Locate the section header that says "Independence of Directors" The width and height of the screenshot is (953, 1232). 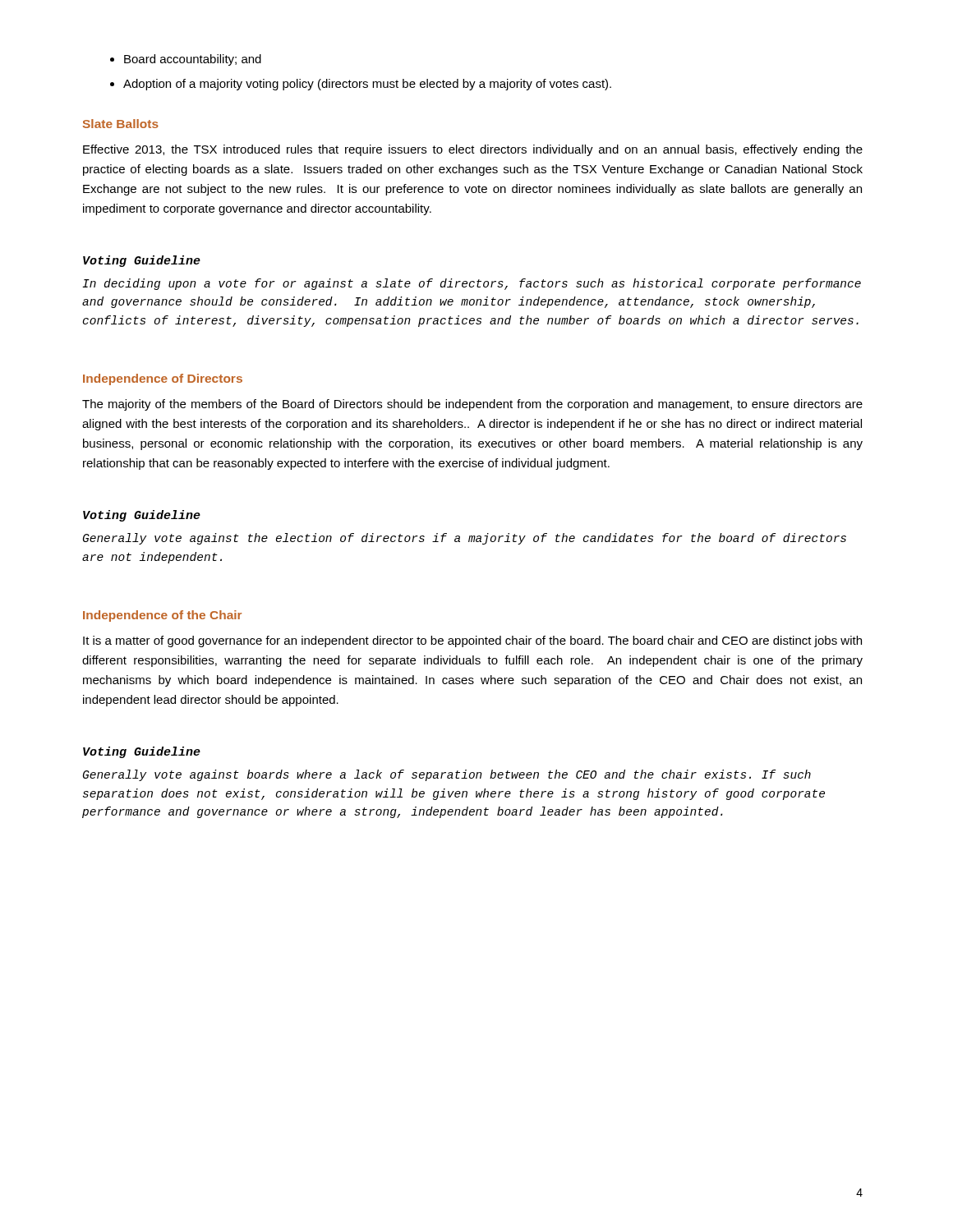tap(162, 379)
